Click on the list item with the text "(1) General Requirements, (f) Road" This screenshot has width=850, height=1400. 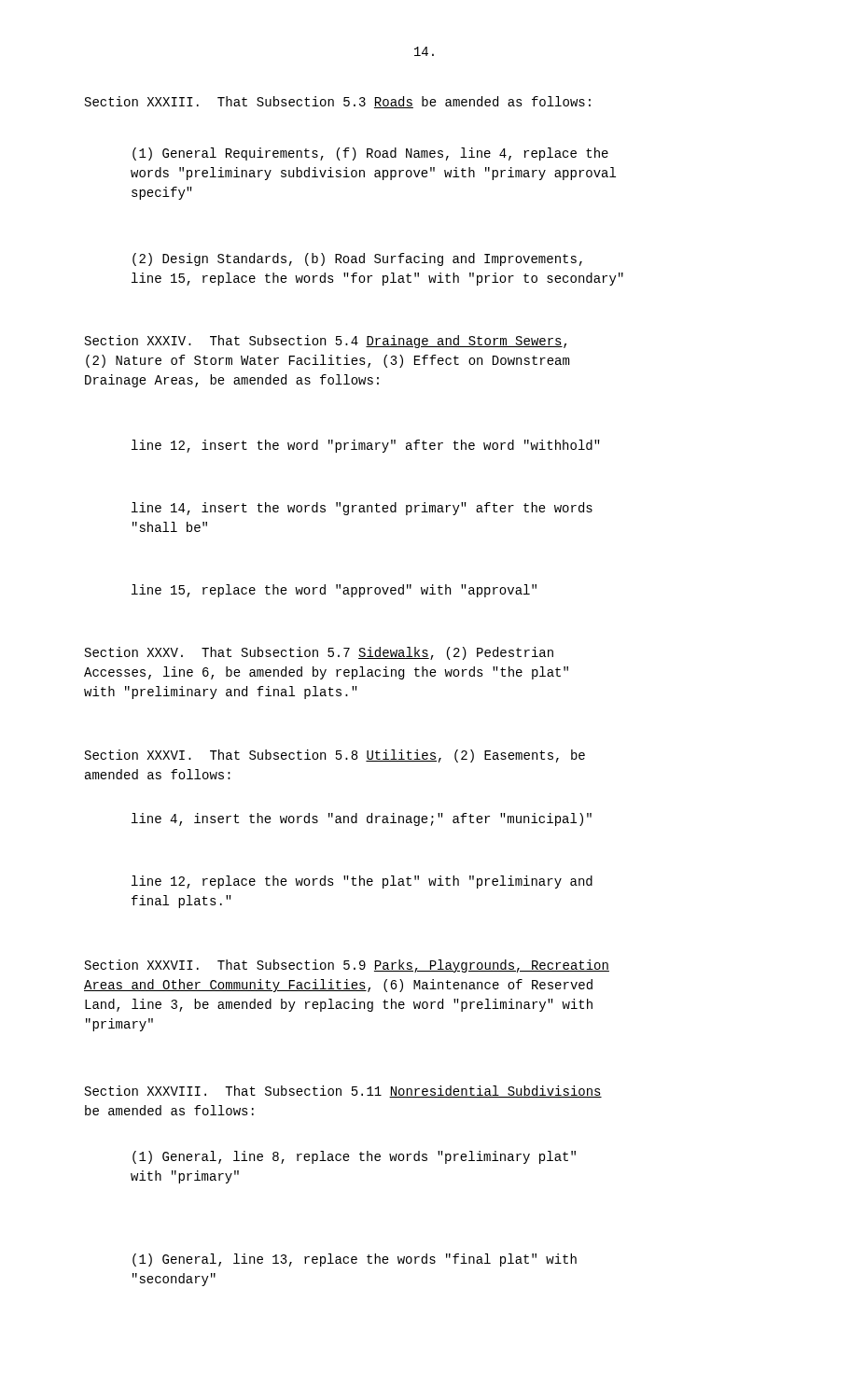click(374, 174)
